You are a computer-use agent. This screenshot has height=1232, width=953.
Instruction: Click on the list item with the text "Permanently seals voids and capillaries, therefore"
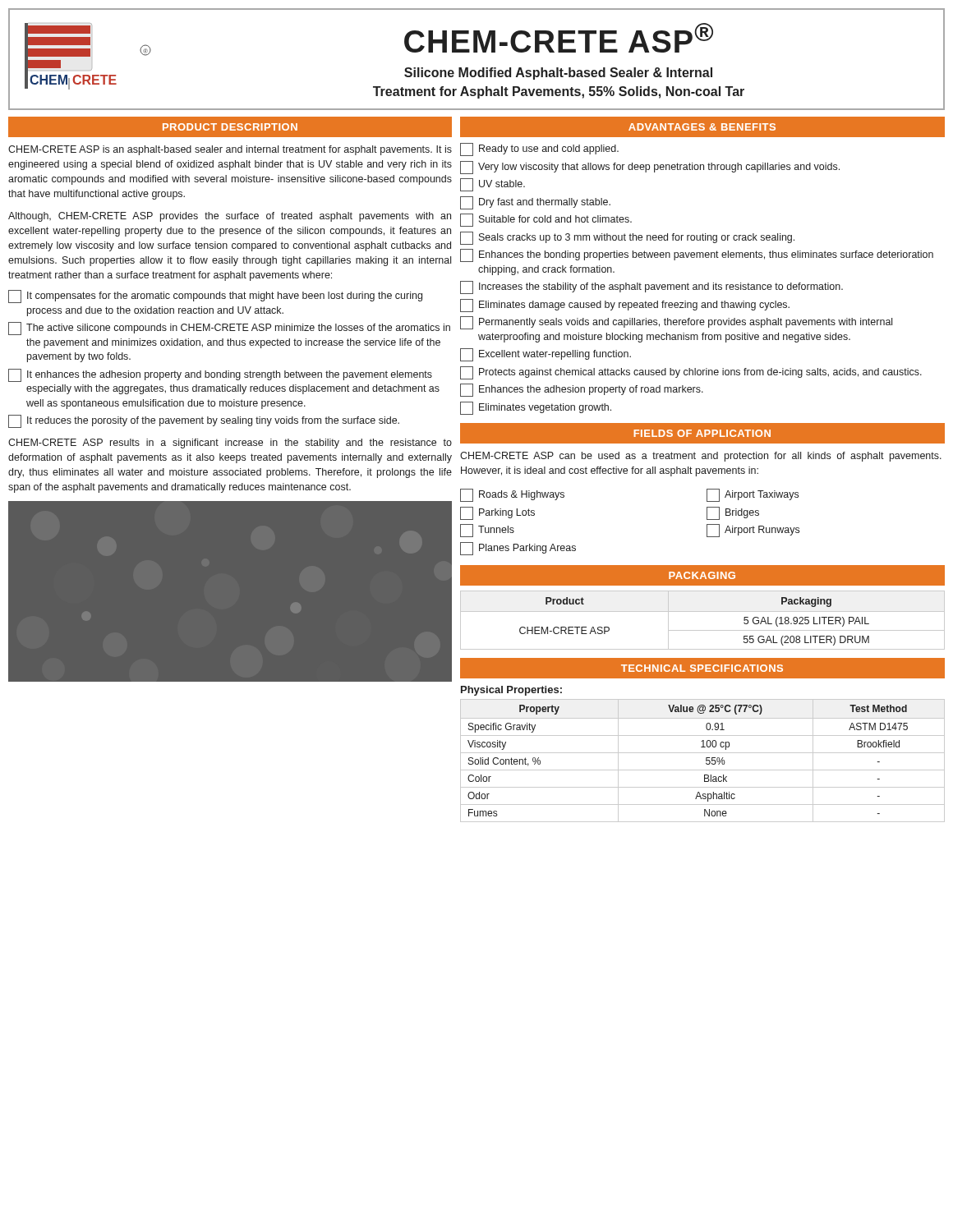(x=702, y=330)
